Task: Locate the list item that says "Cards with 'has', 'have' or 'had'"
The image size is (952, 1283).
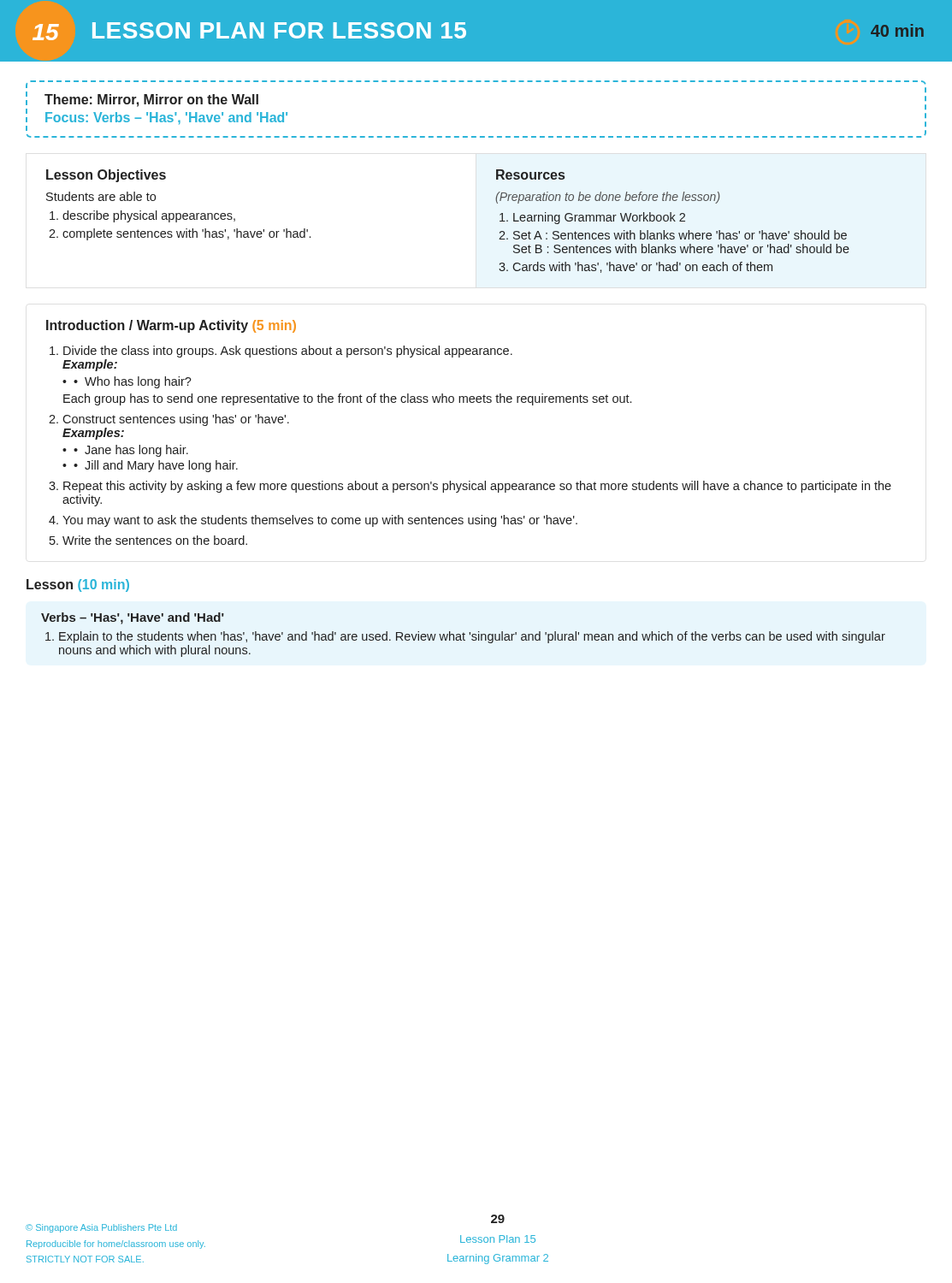Action: [643, 267]
